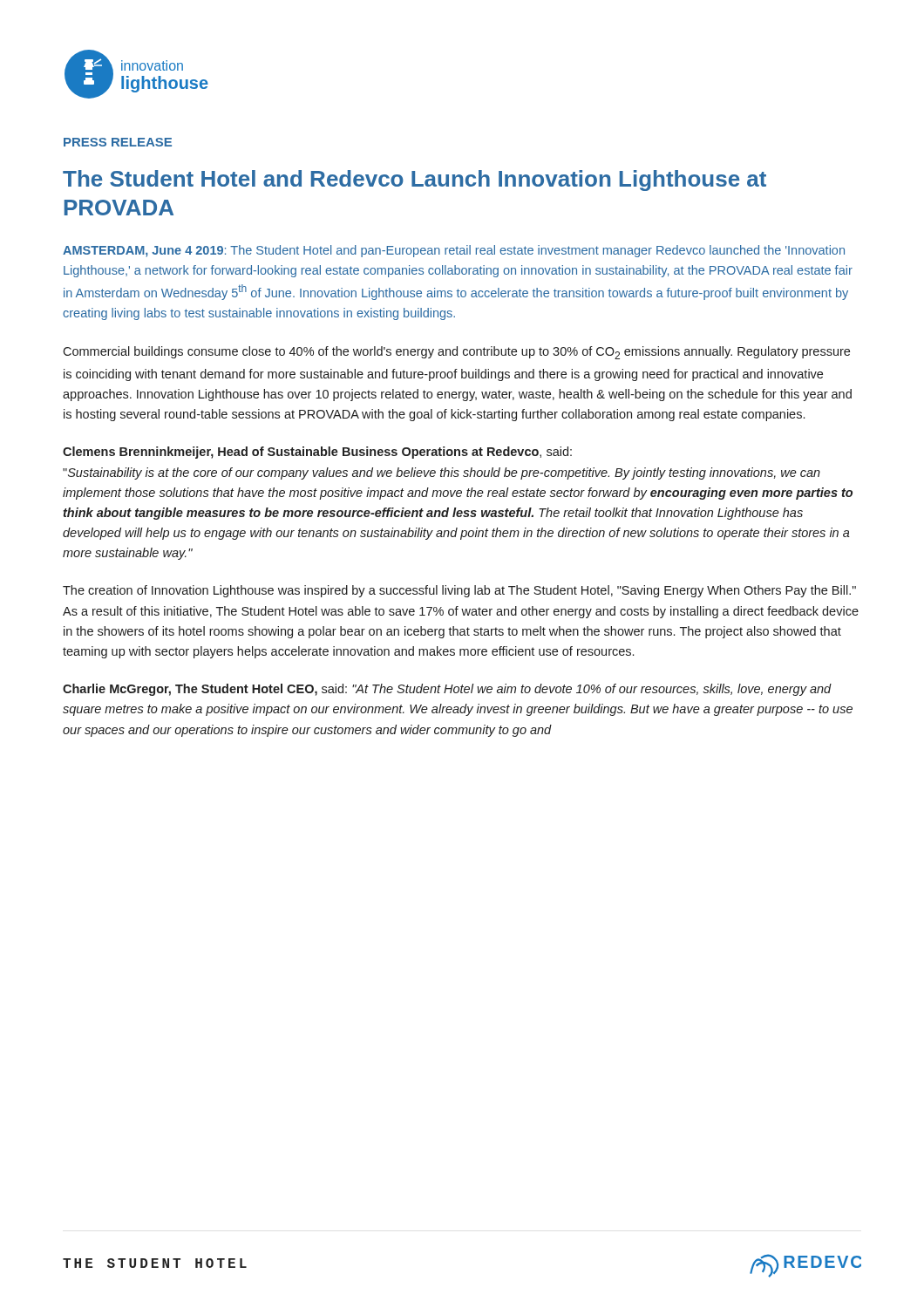Locate the block of text that opens with "AMSTERDAM, June 4 2019: The Student"

[x=458, y=282]
